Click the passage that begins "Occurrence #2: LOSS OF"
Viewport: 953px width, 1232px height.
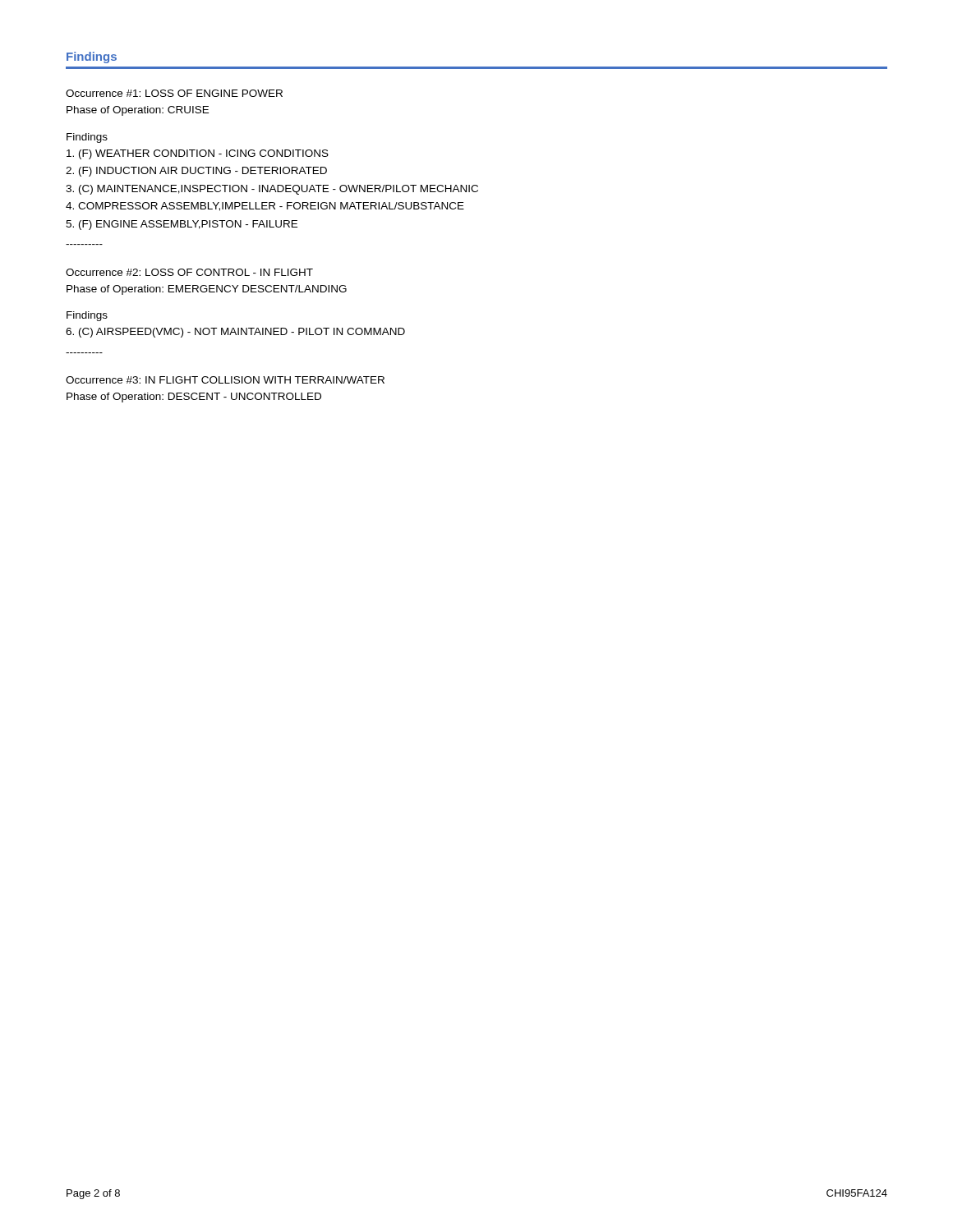tap(206, 280)
